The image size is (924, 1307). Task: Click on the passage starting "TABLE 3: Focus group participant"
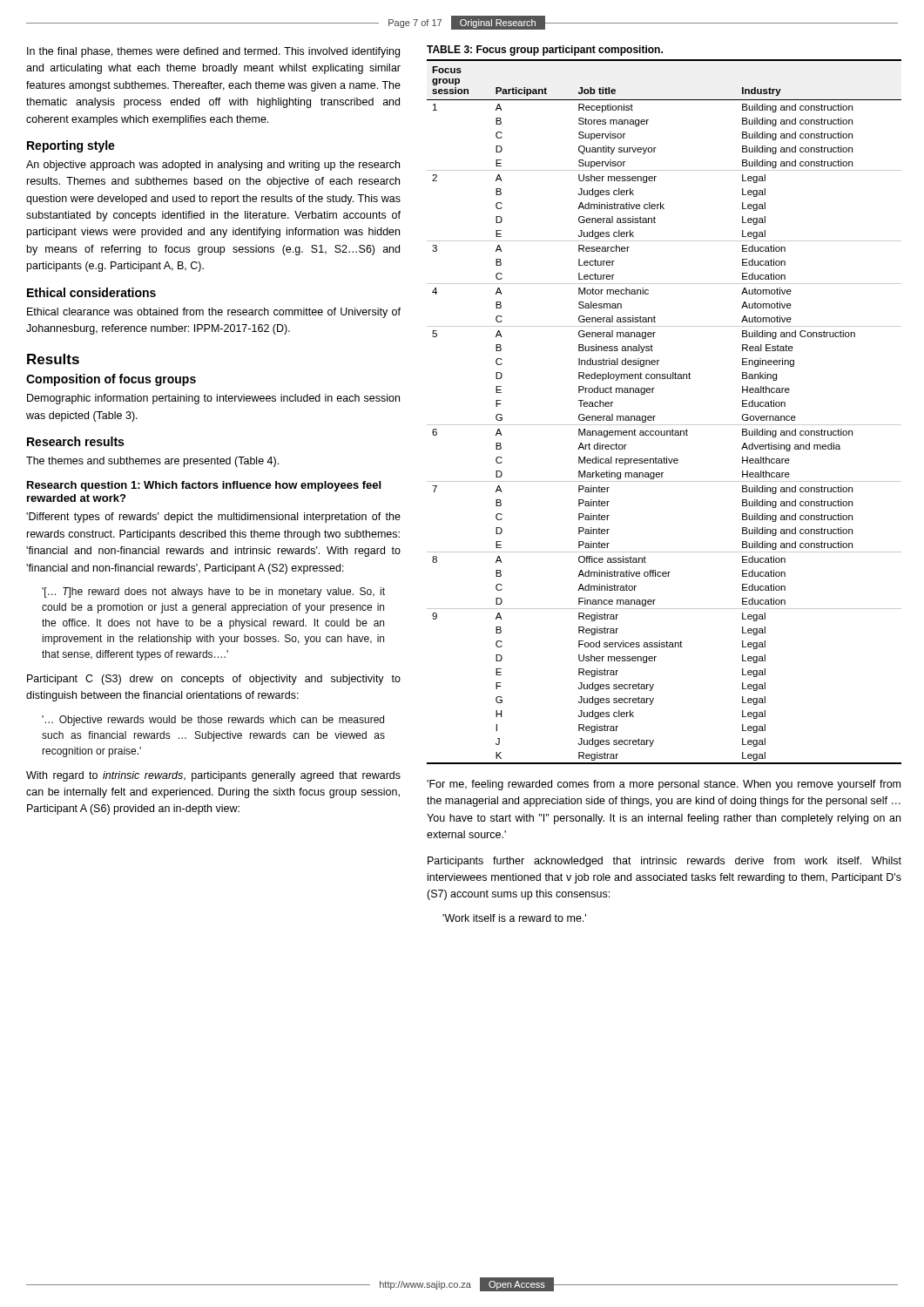pos(545,50)
